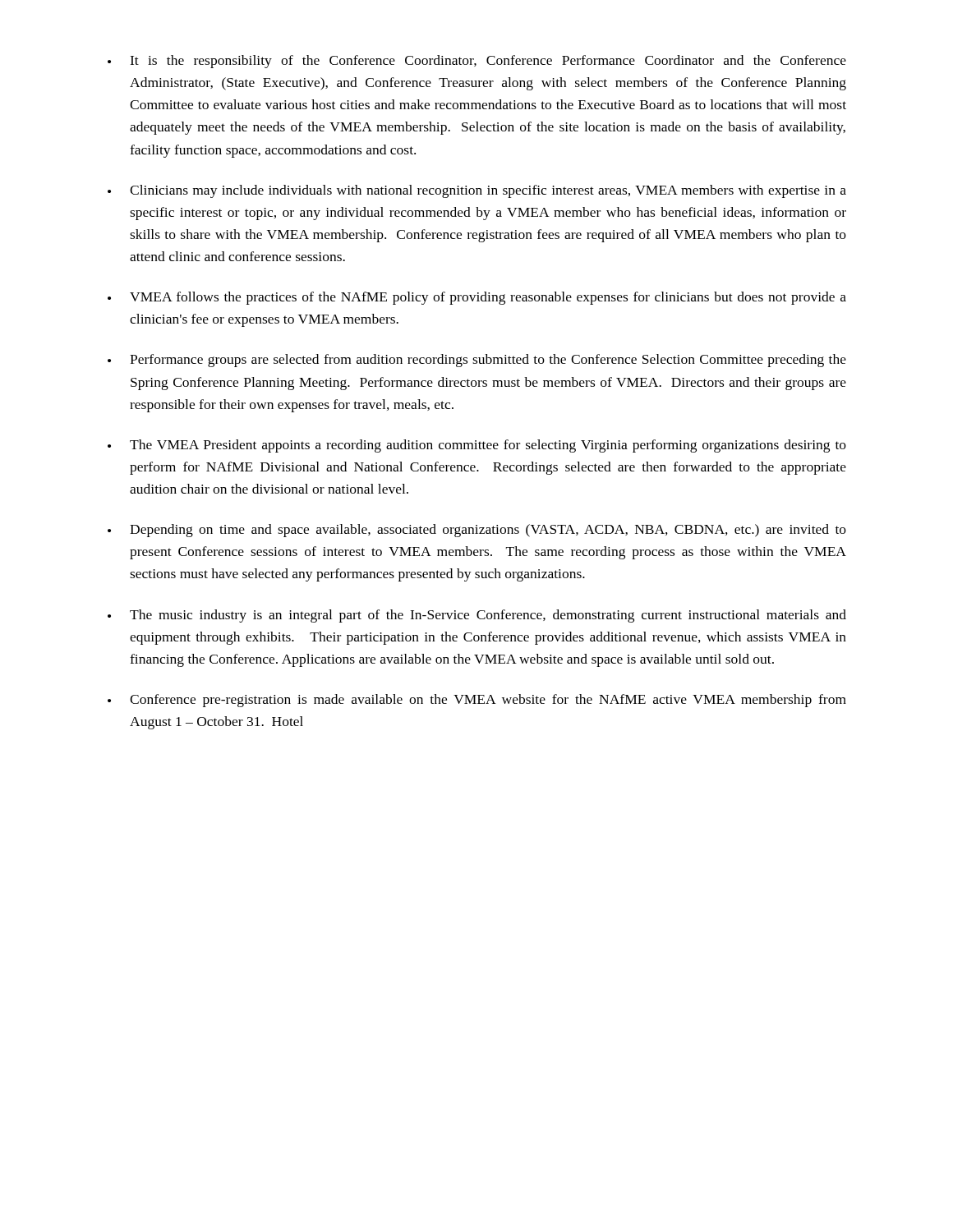Select the block starting "• Clinicians may include individuals with national"
The width and height of the screenshot is (953, 1232).
point(476,223)
